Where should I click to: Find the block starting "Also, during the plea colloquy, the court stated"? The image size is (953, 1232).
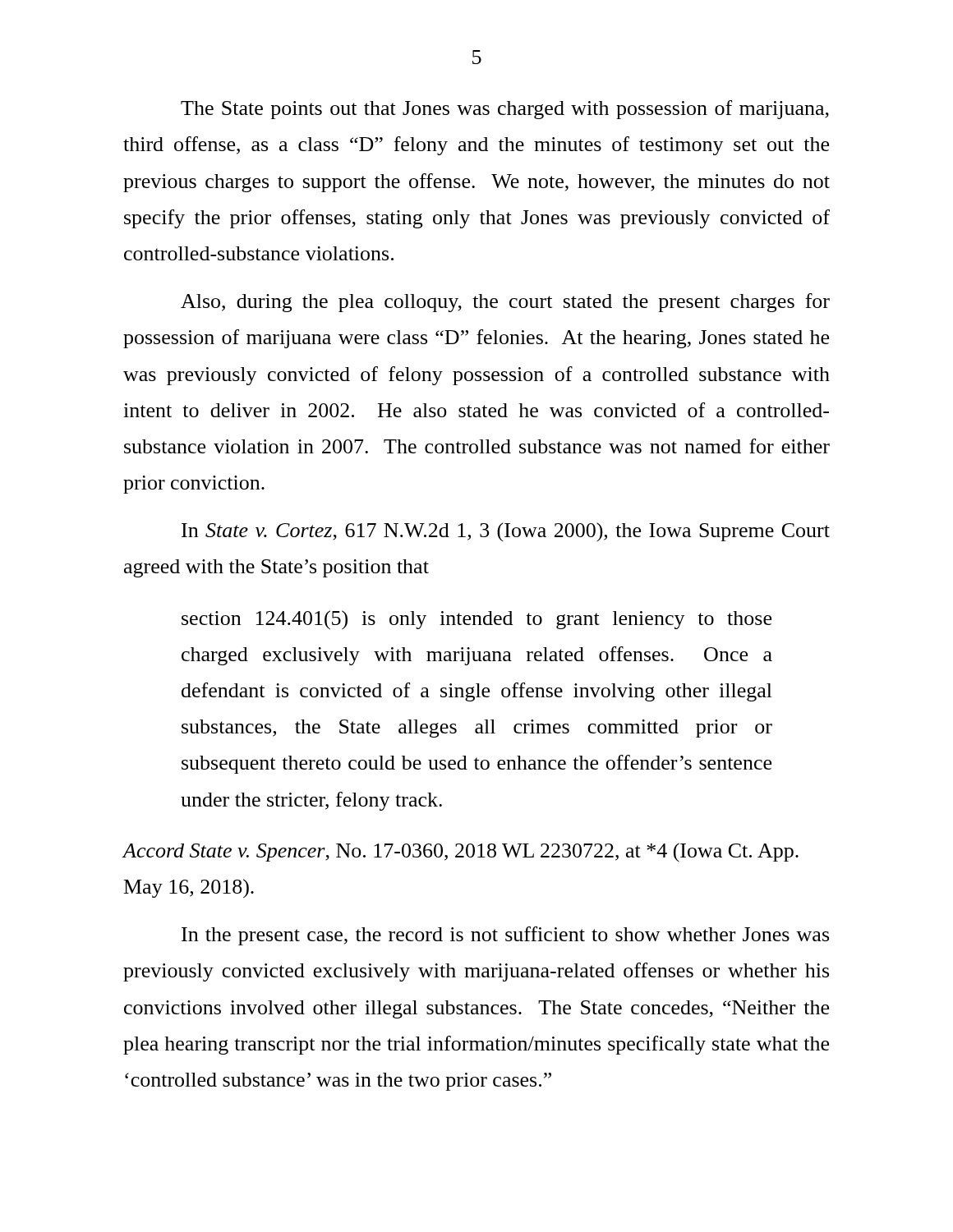click(x=476, y=392)
